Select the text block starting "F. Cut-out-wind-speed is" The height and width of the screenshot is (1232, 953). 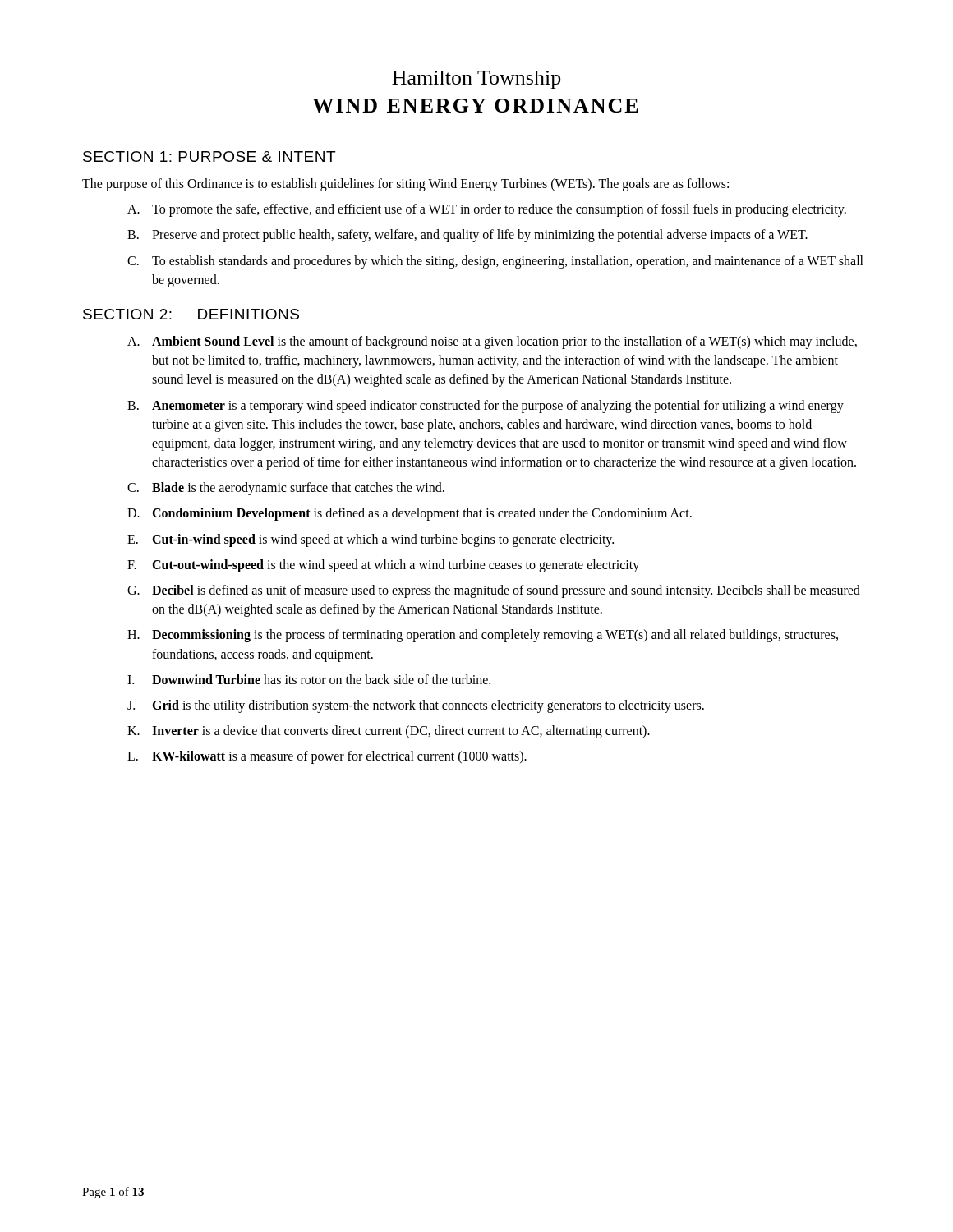tap(476, 565)
